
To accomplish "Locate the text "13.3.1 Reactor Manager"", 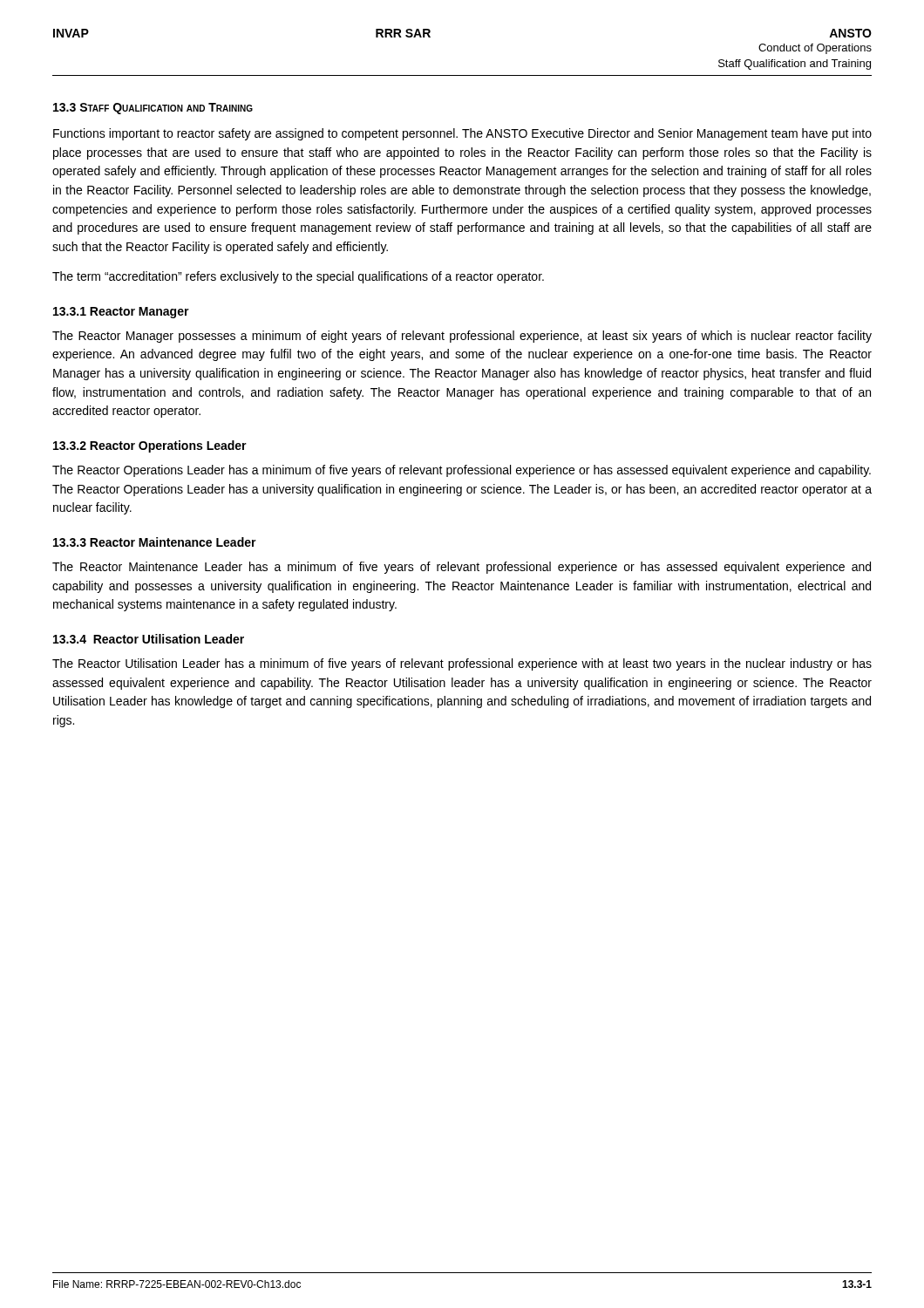I will click(x=120, y=311).
